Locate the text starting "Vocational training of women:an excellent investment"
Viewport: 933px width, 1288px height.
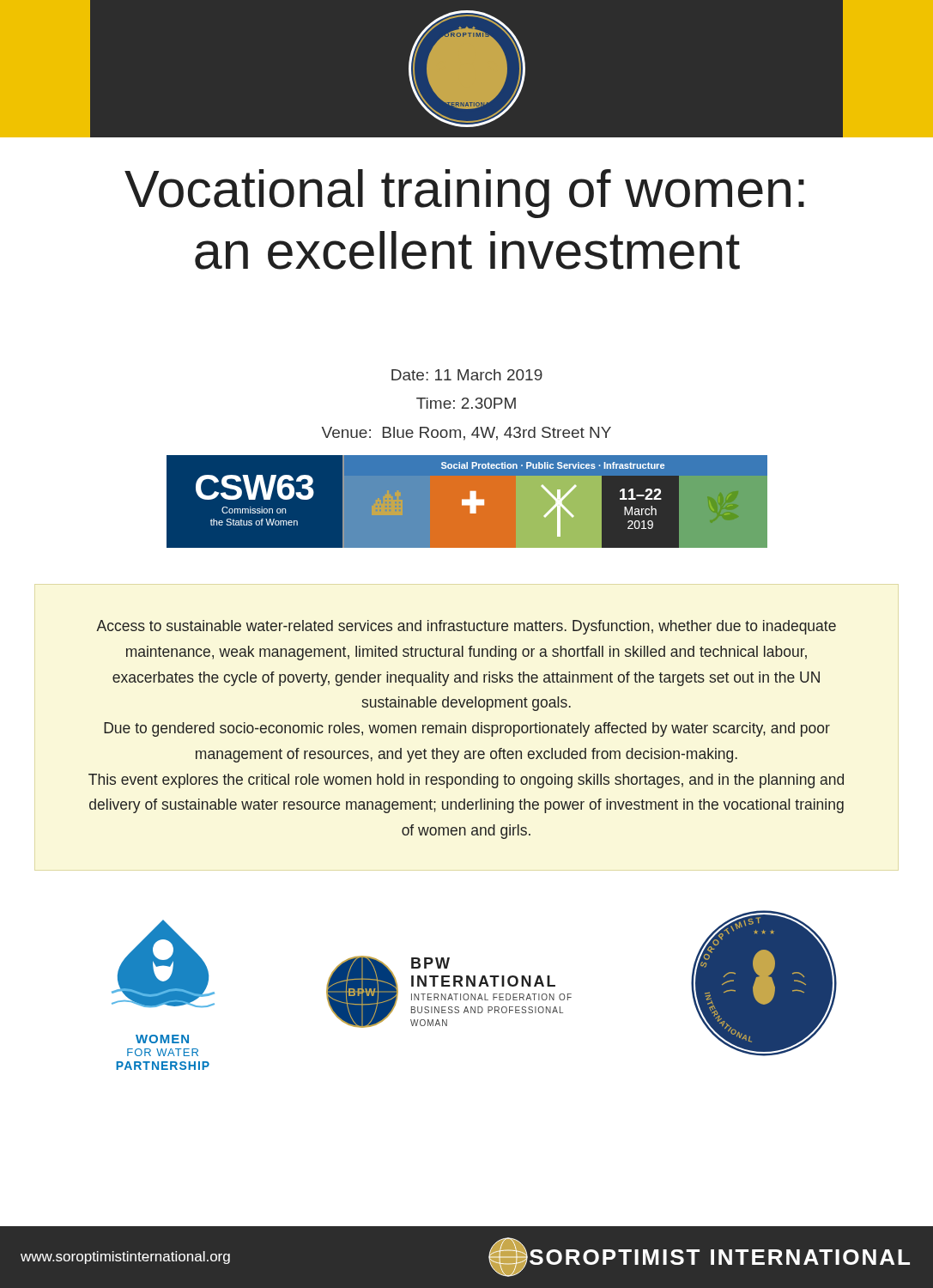click(466, 221)
